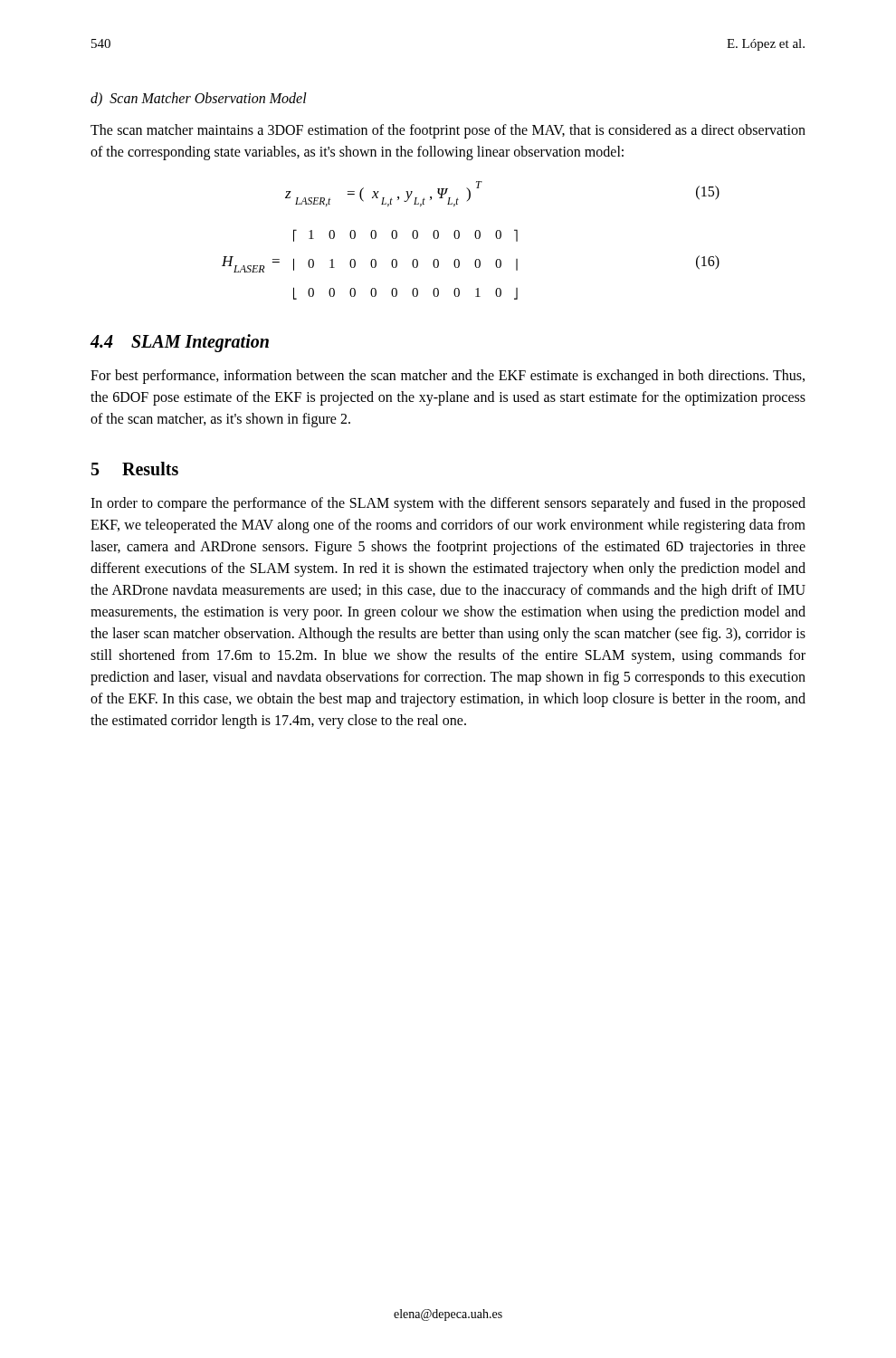Find the block on this page that starts "For best performance, information between the scan"
The height and width of the screenshot is (1358, 896).
[x=448, y=397]
